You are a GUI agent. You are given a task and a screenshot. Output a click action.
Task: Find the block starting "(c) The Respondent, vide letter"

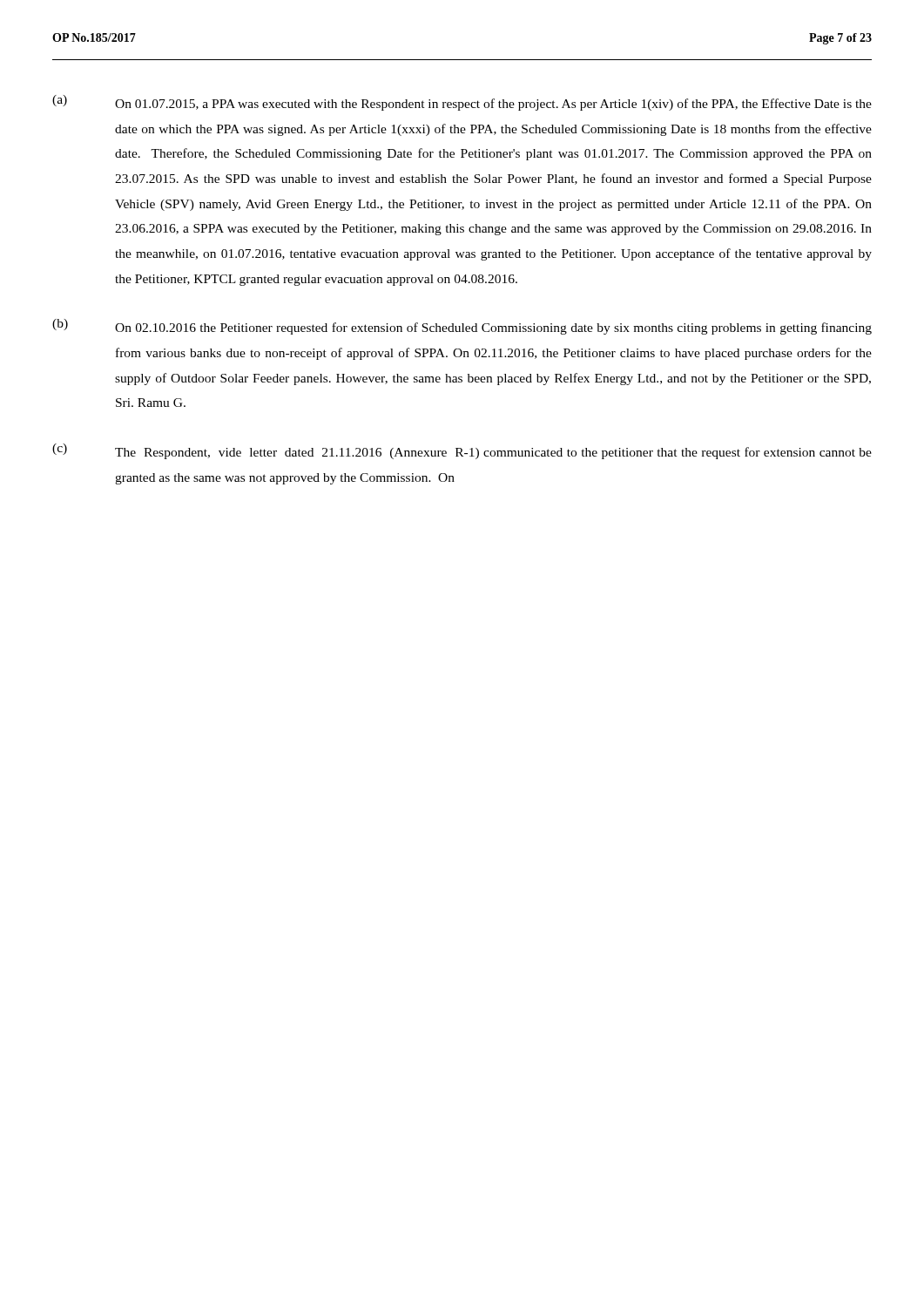point(462,465)
